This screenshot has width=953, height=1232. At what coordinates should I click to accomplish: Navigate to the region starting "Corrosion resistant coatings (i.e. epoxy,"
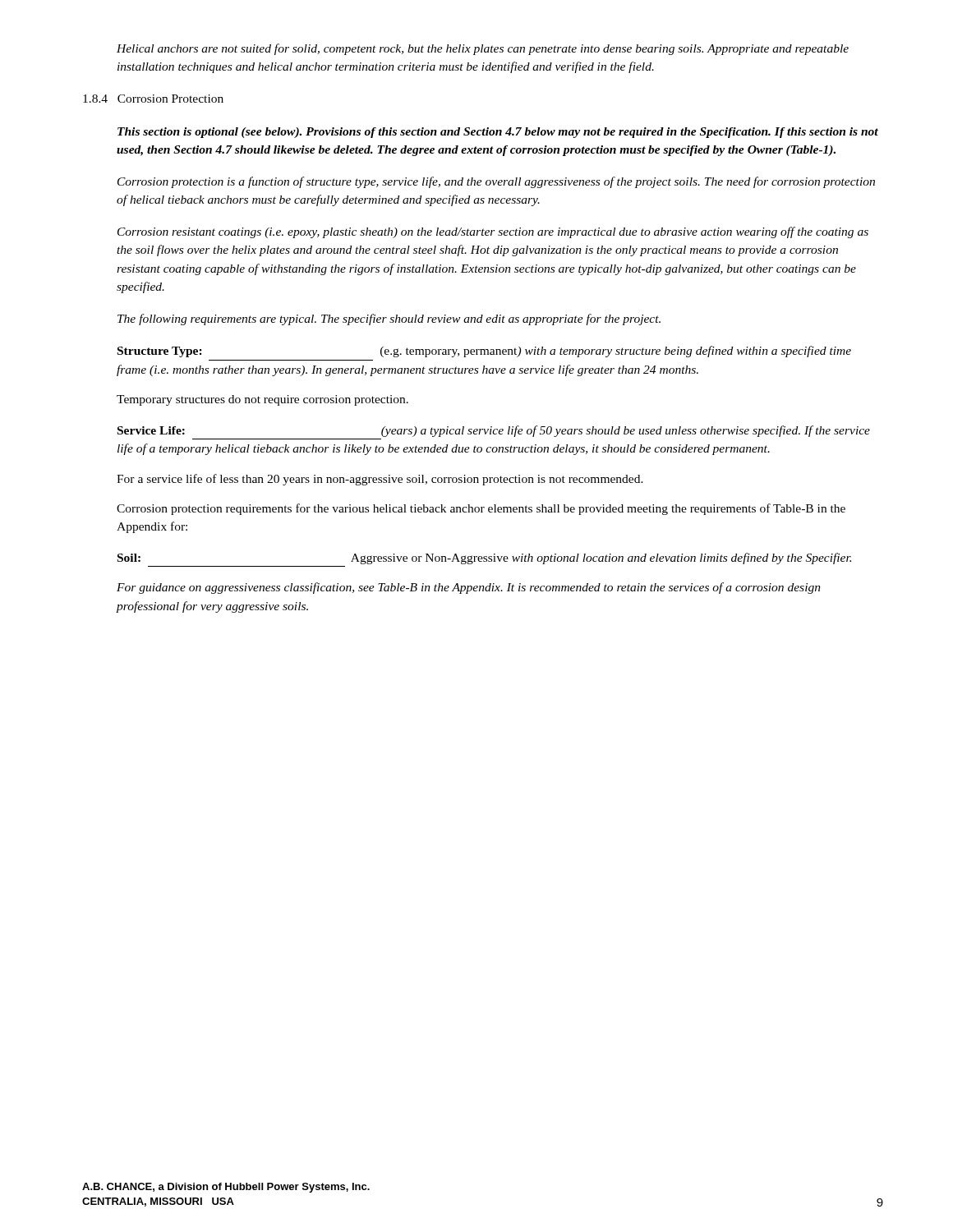[493, 259]
